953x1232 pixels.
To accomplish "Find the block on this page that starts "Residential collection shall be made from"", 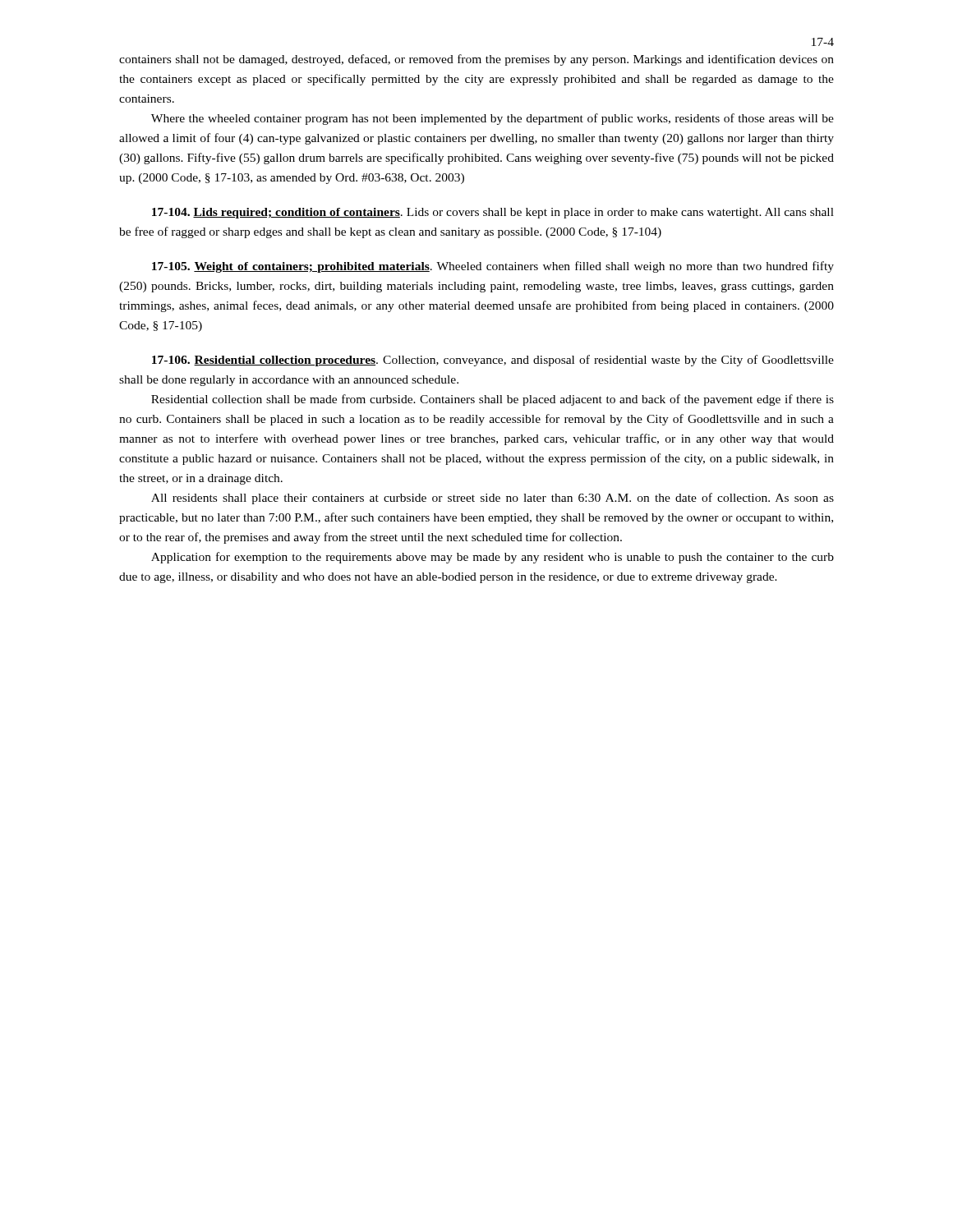I will 476,439.
